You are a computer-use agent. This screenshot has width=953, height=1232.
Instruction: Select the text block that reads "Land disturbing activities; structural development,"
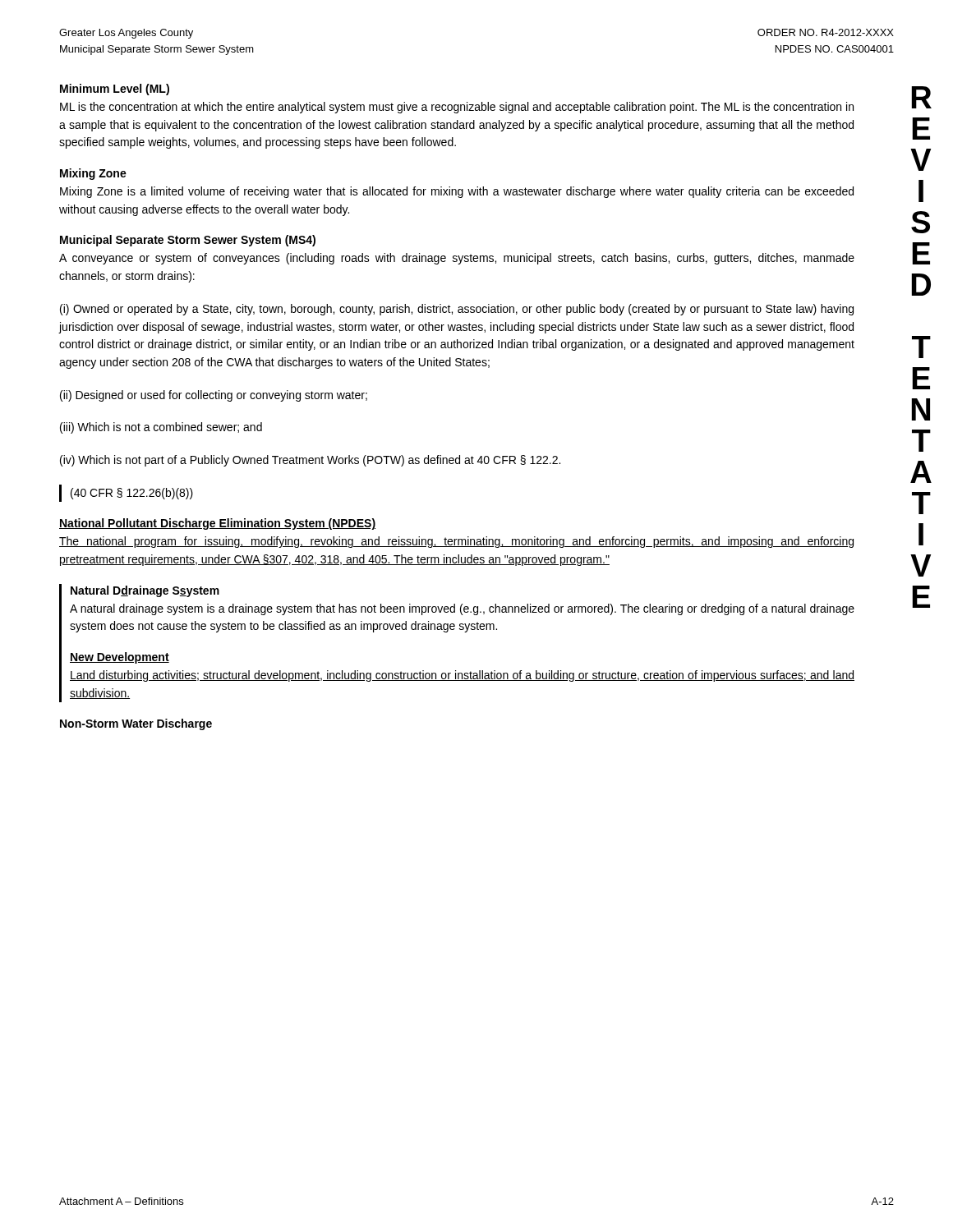[462, 684]
